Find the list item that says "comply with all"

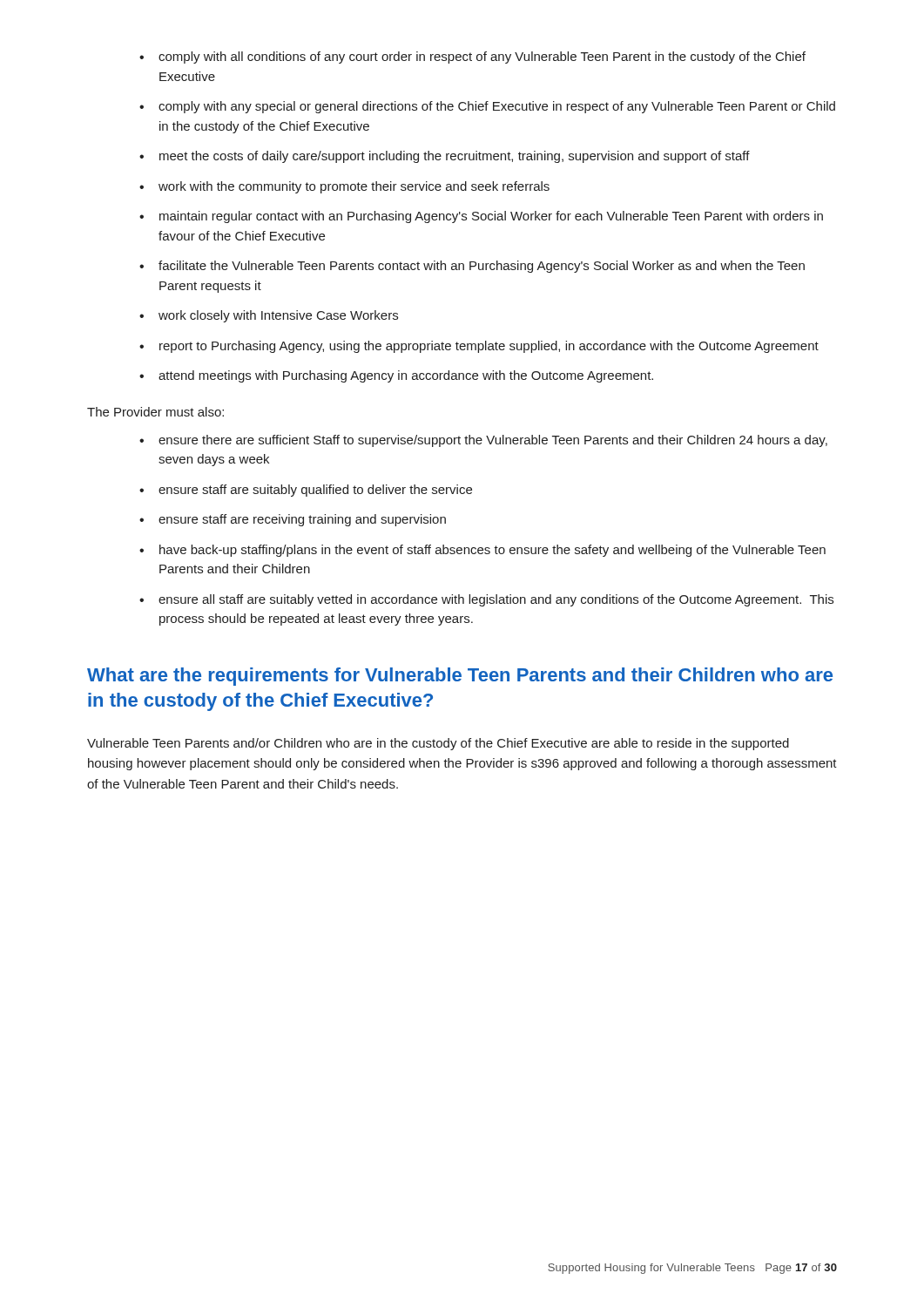point(482,66)
